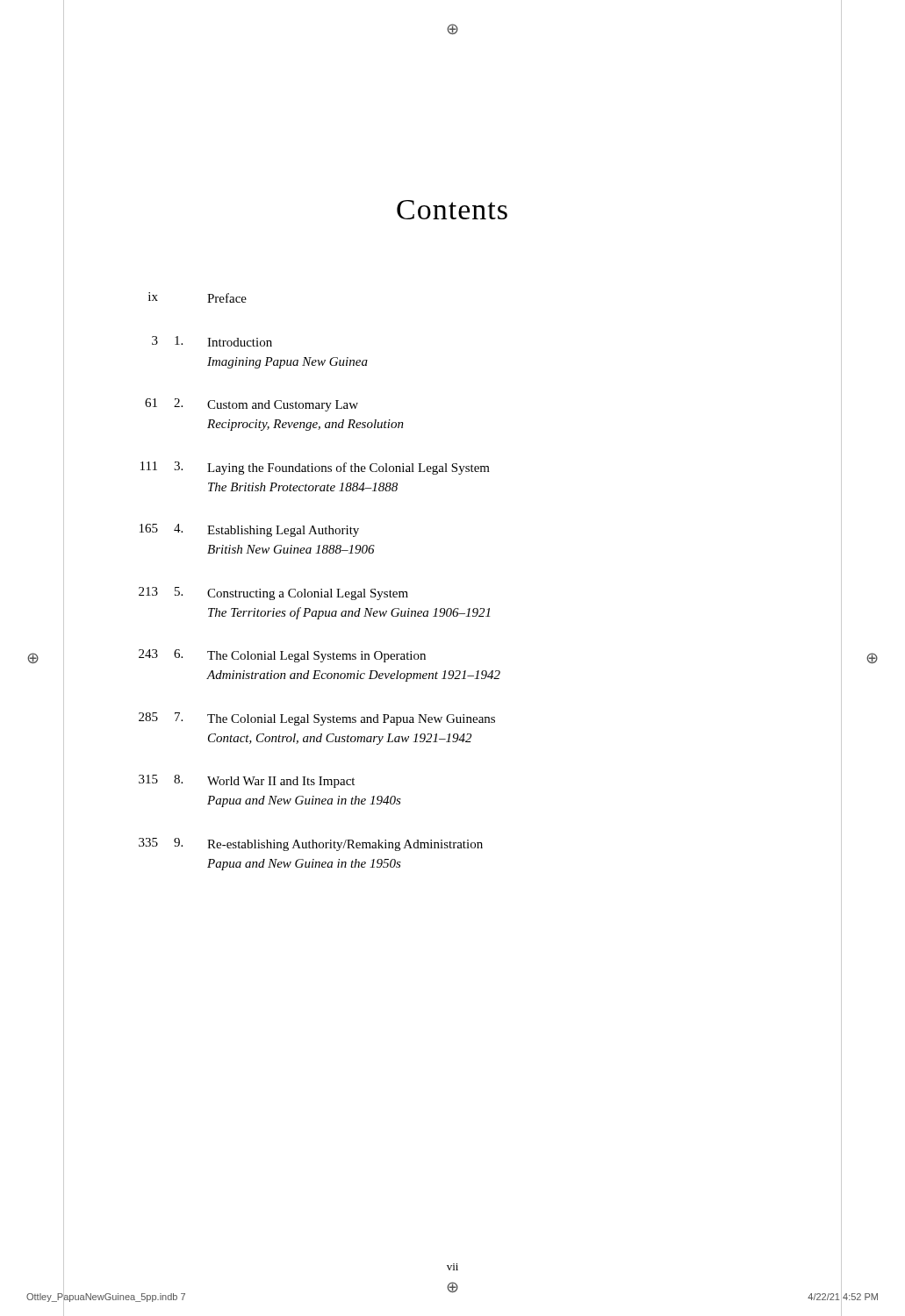Click the passage that begins "315 8. World War II and Its"

pos(247,781)
